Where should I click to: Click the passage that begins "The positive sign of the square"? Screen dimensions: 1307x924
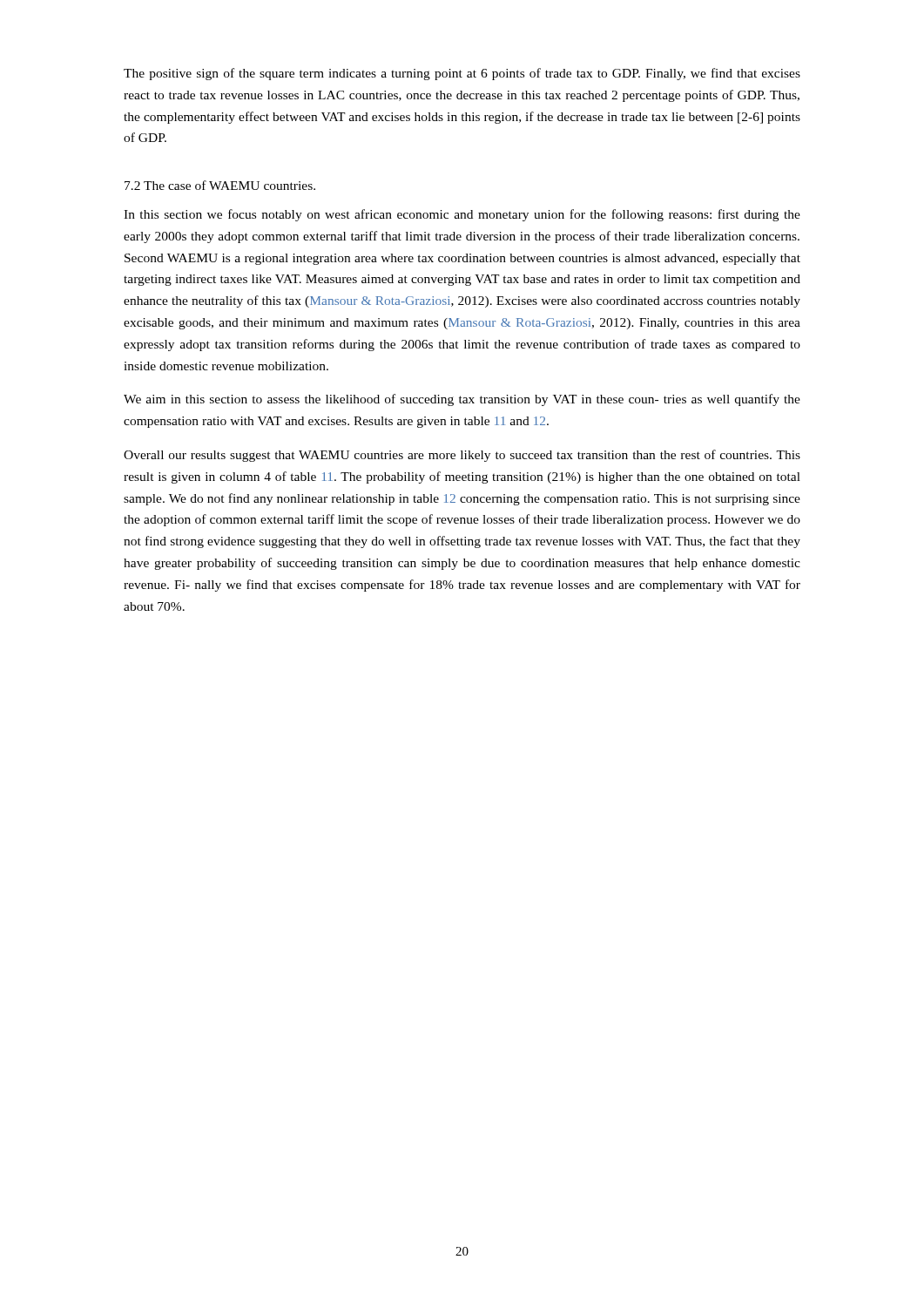pyautogui.click(x=462, y=106)
